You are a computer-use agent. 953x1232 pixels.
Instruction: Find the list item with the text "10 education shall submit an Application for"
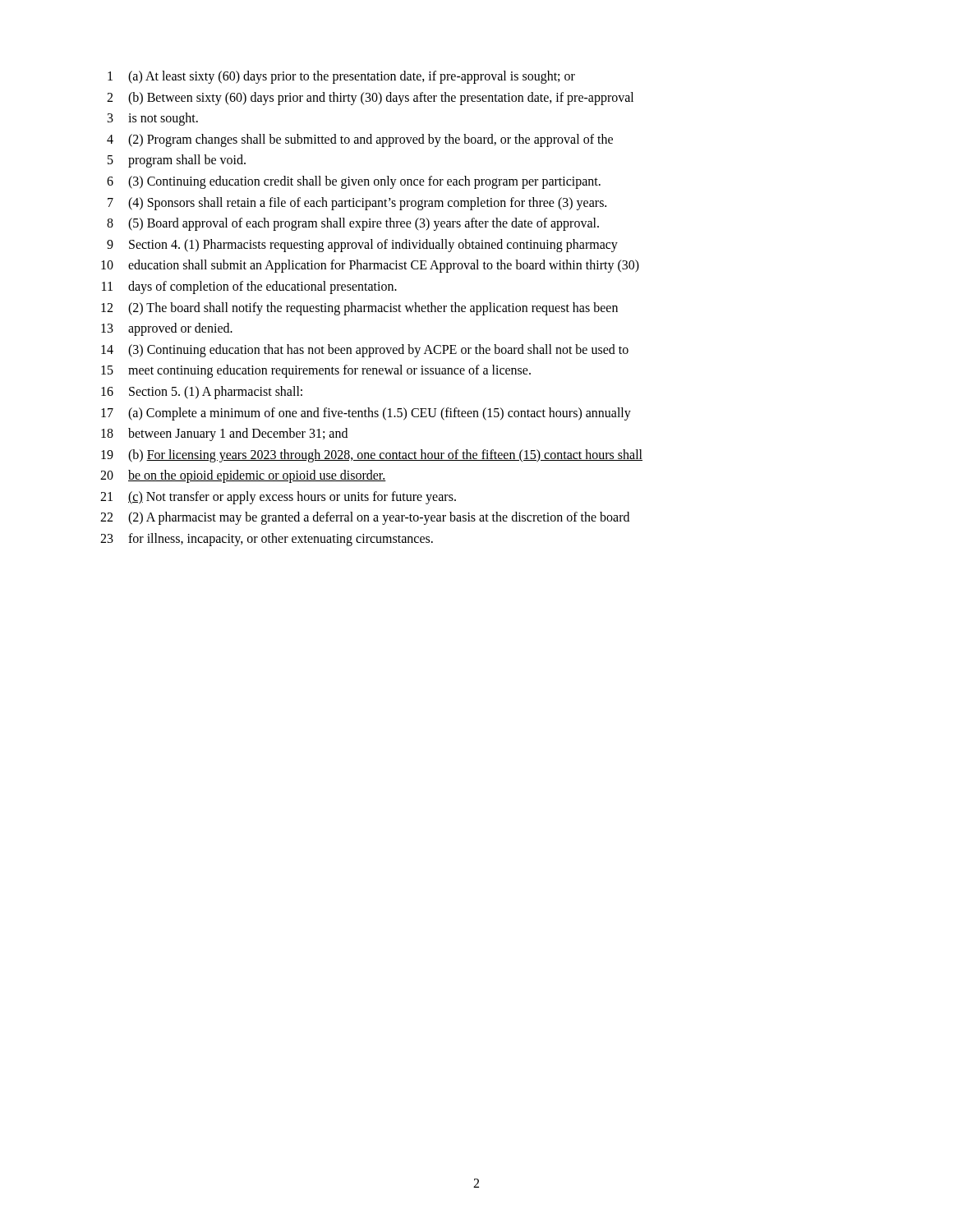[460, 265]
